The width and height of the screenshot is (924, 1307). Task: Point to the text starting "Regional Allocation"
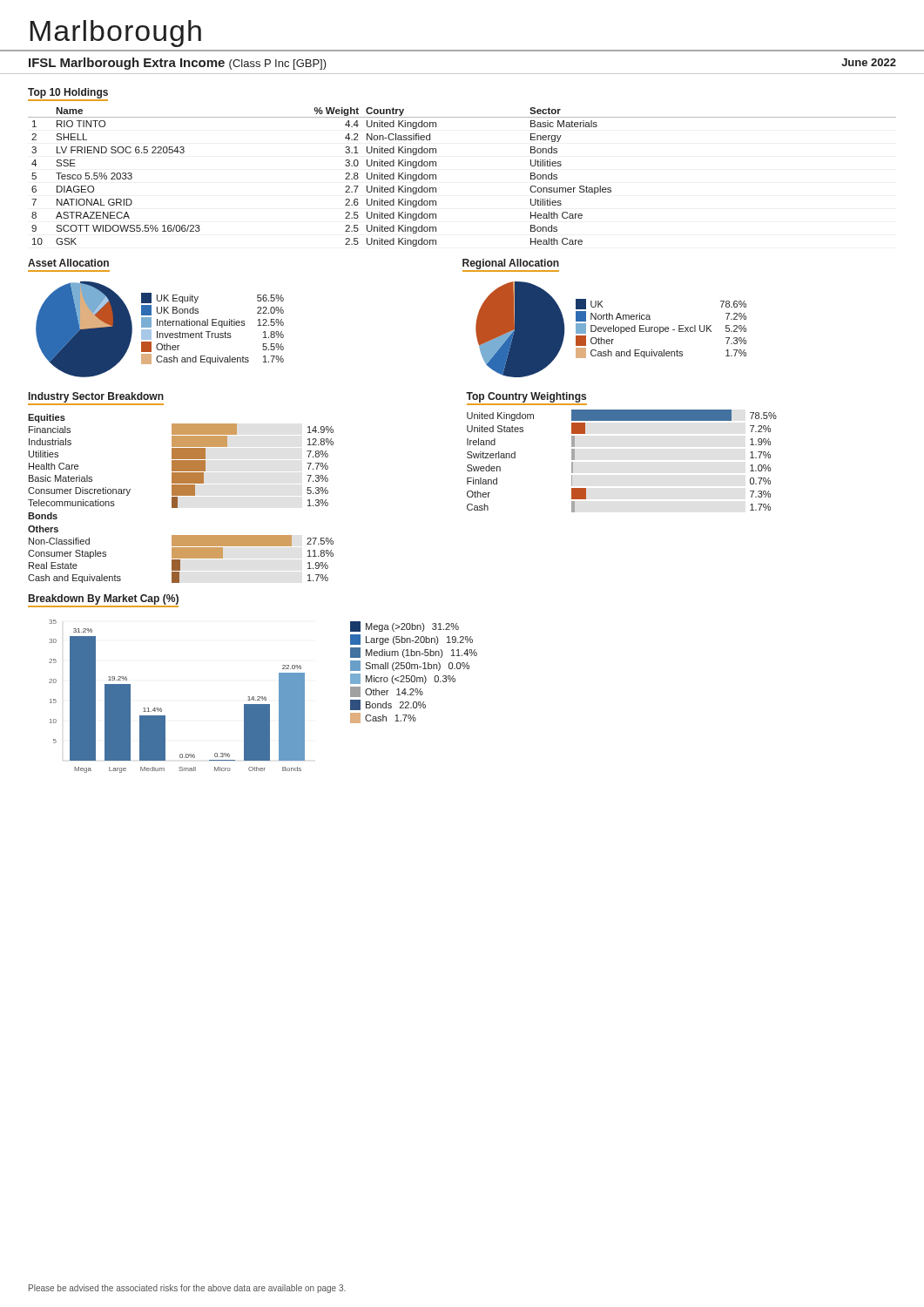point(511,263)
